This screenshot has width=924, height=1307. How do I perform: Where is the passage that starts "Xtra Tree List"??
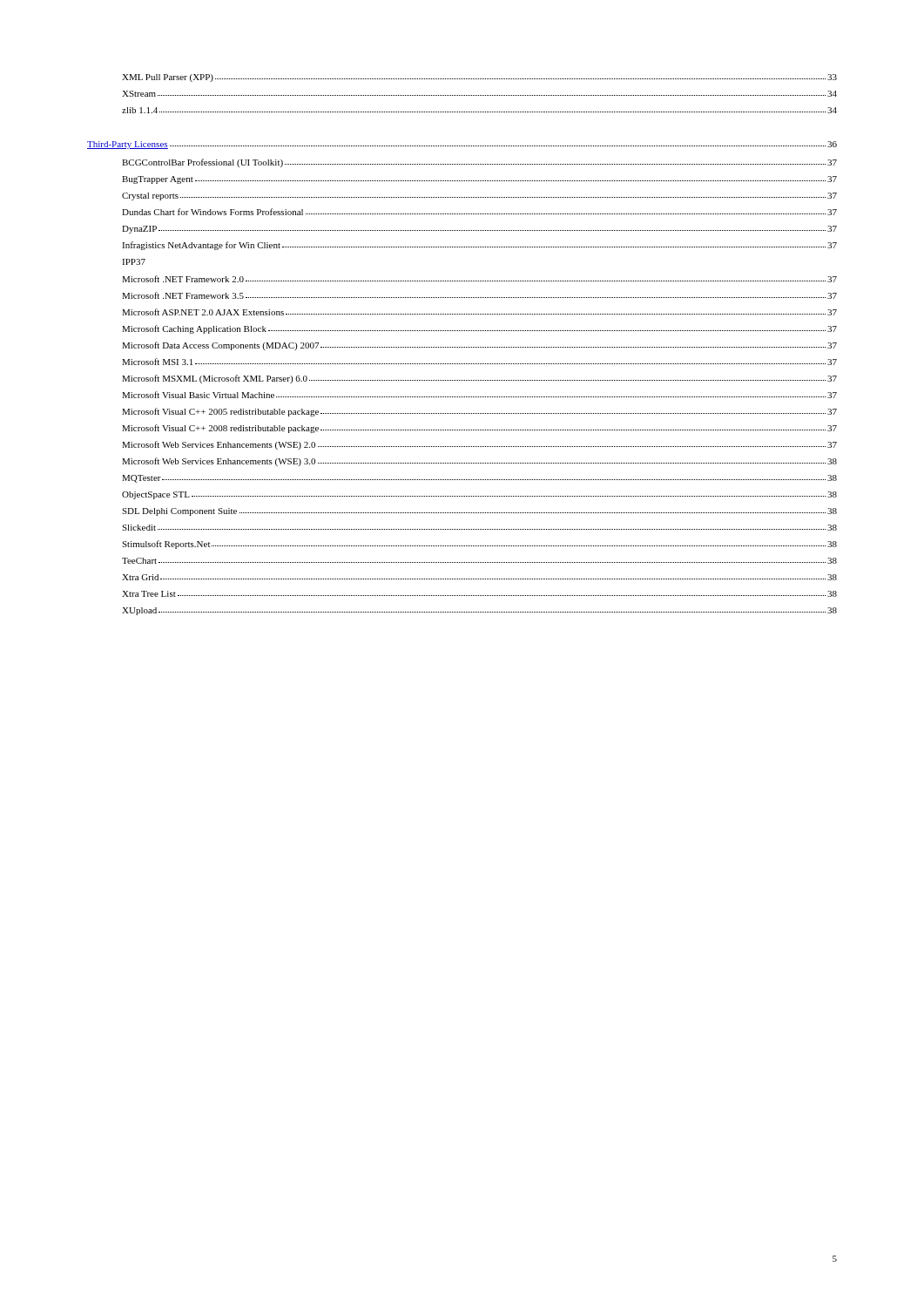(x=479, y=594)
